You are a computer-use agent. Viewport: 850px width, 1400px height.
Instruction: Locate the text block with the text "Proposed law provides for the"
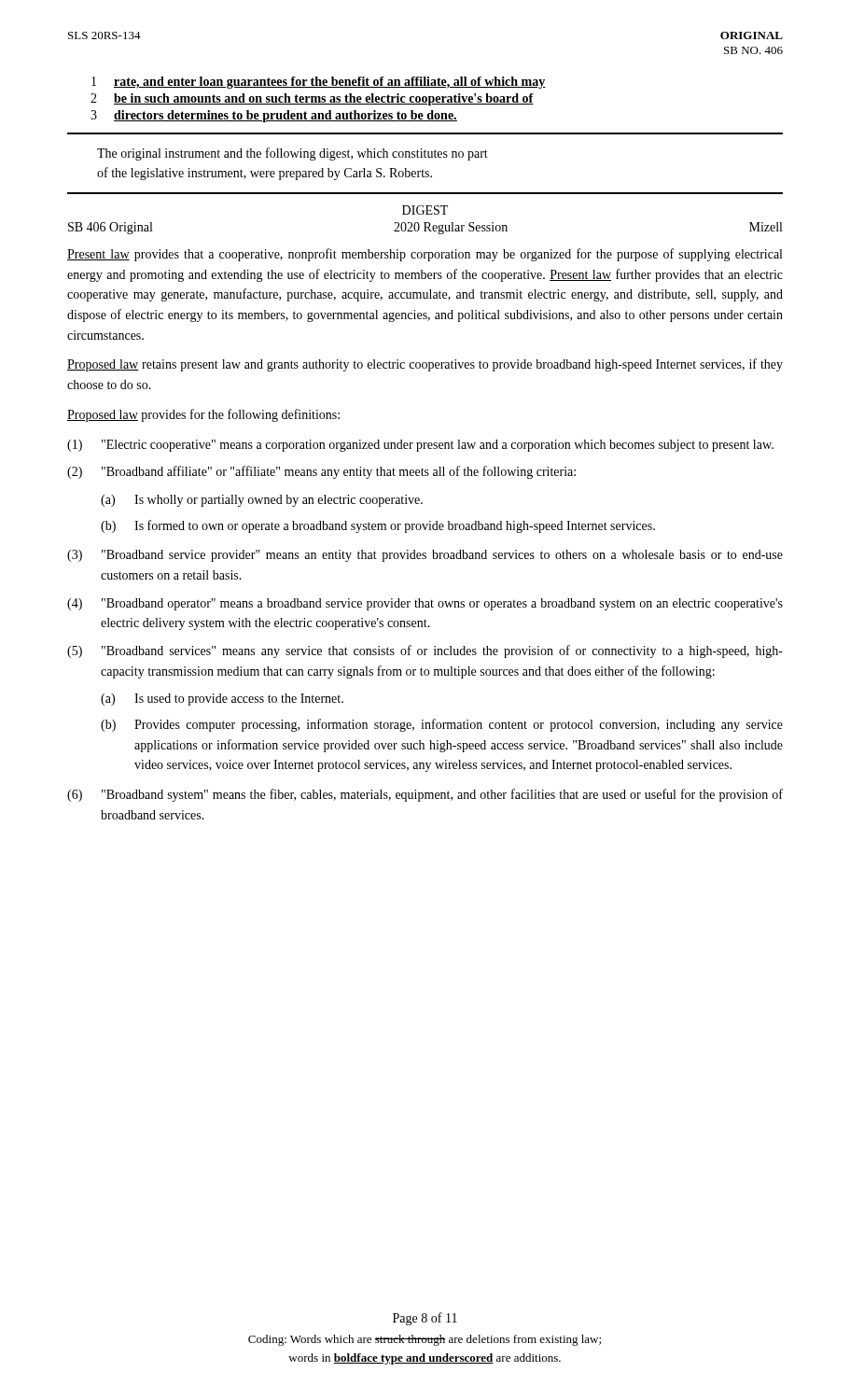click(x=204, y=415)
